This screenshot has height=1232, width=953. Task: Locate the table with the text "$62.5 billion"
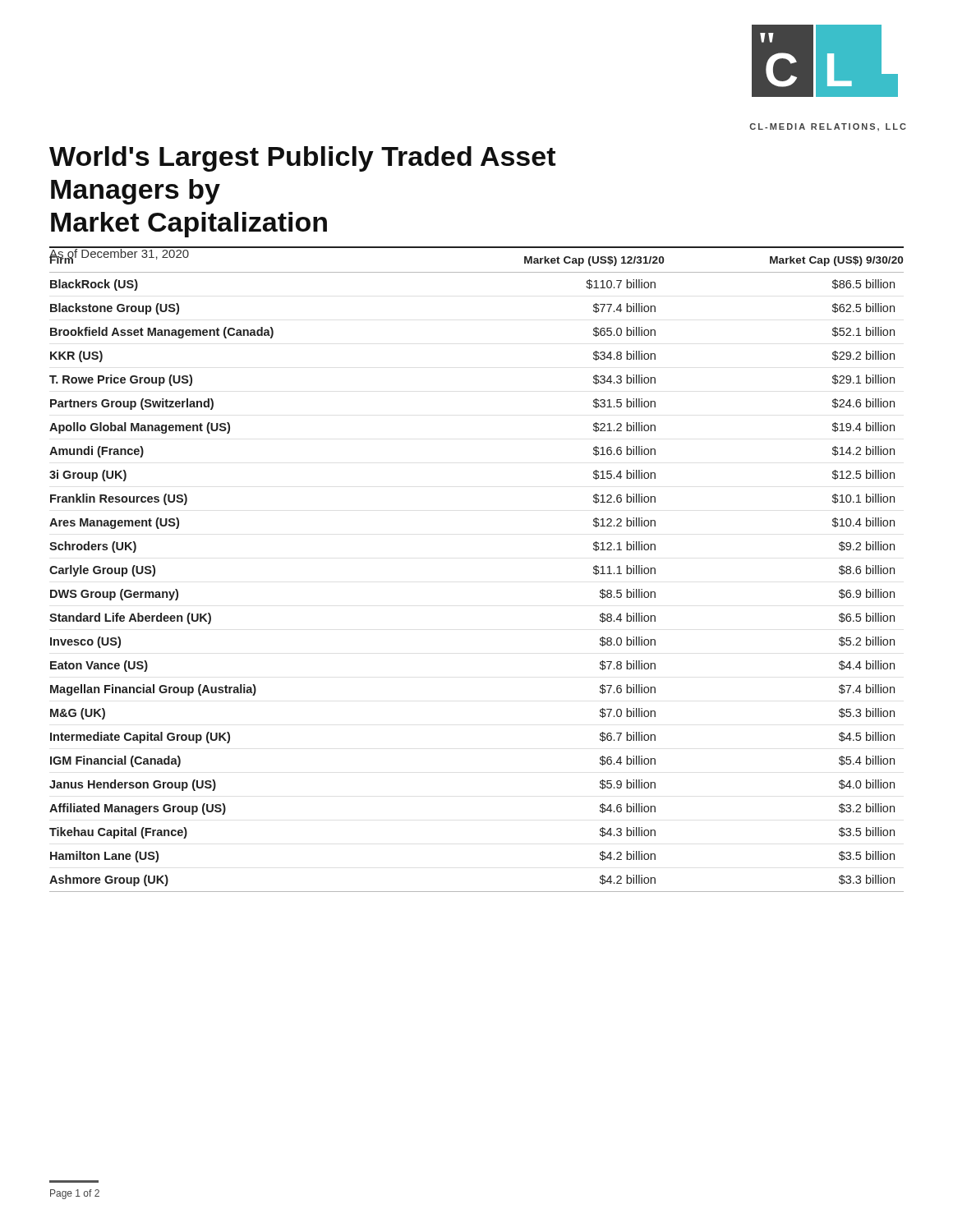[x=476, y=569]
